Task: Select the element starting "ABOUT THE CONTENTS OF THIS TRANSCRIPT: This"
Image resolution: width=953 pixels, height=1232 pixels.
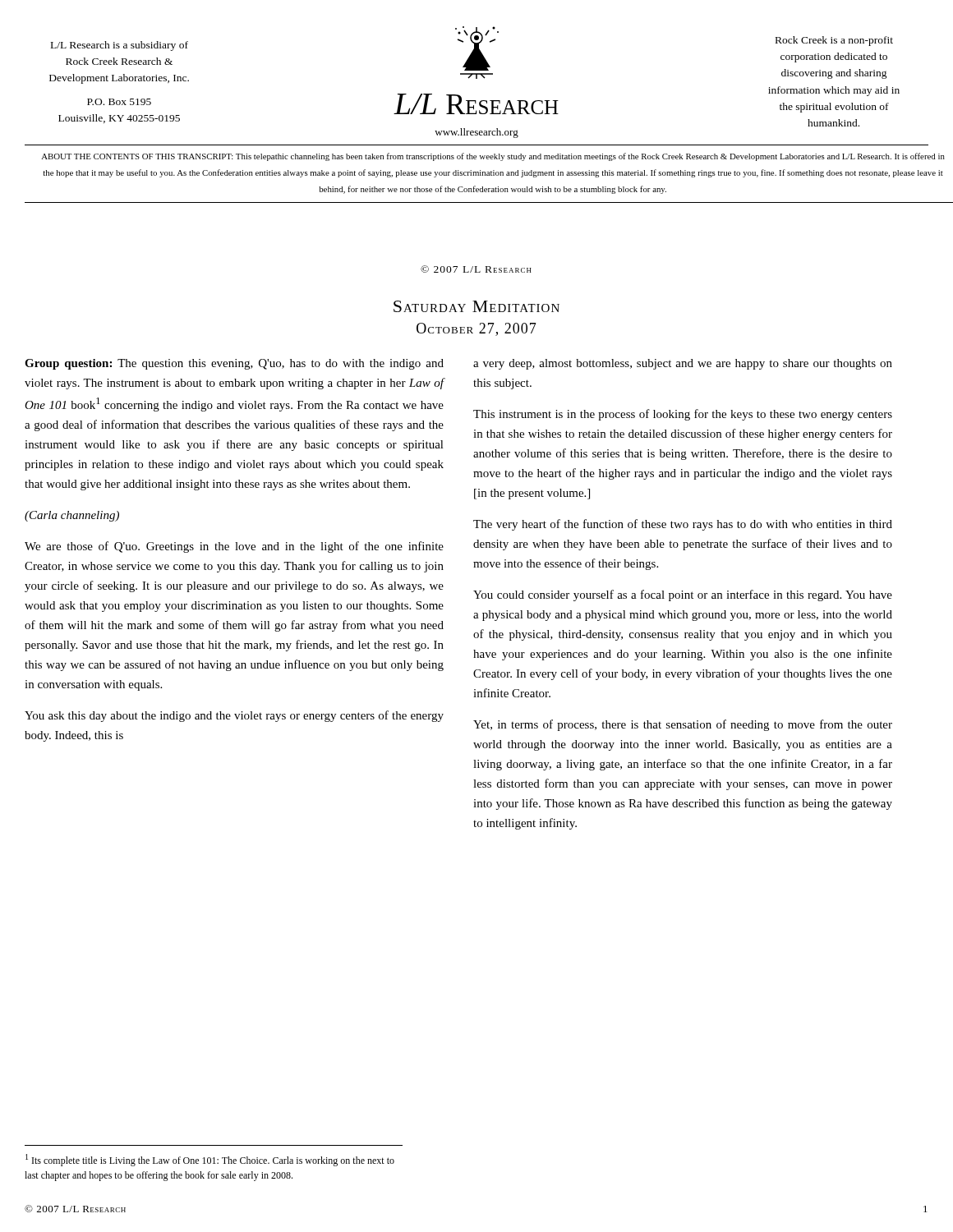Action: tap(493, 173)
